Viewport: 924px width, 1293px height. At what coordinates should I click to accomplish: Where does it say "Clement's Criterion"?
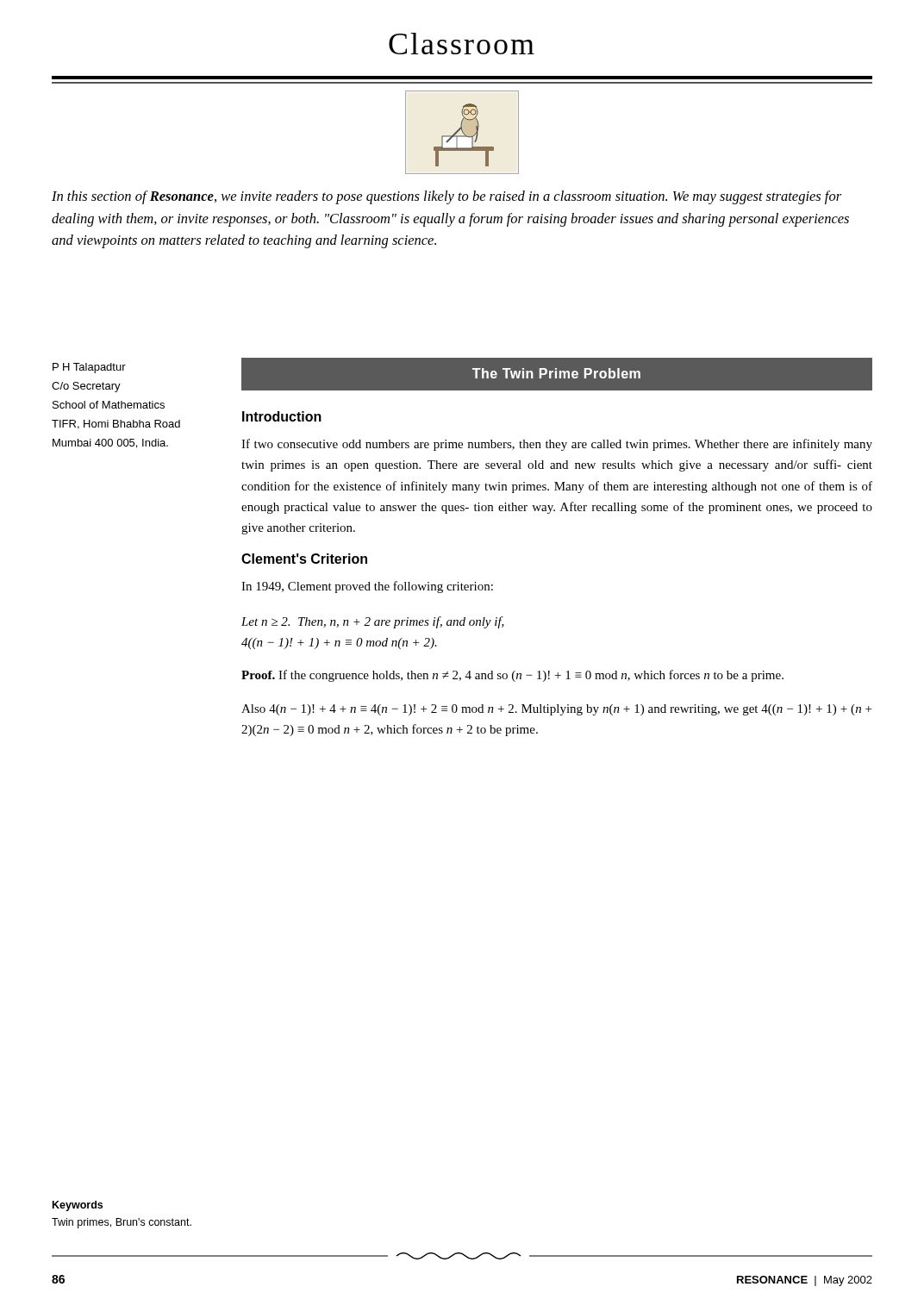305,559
